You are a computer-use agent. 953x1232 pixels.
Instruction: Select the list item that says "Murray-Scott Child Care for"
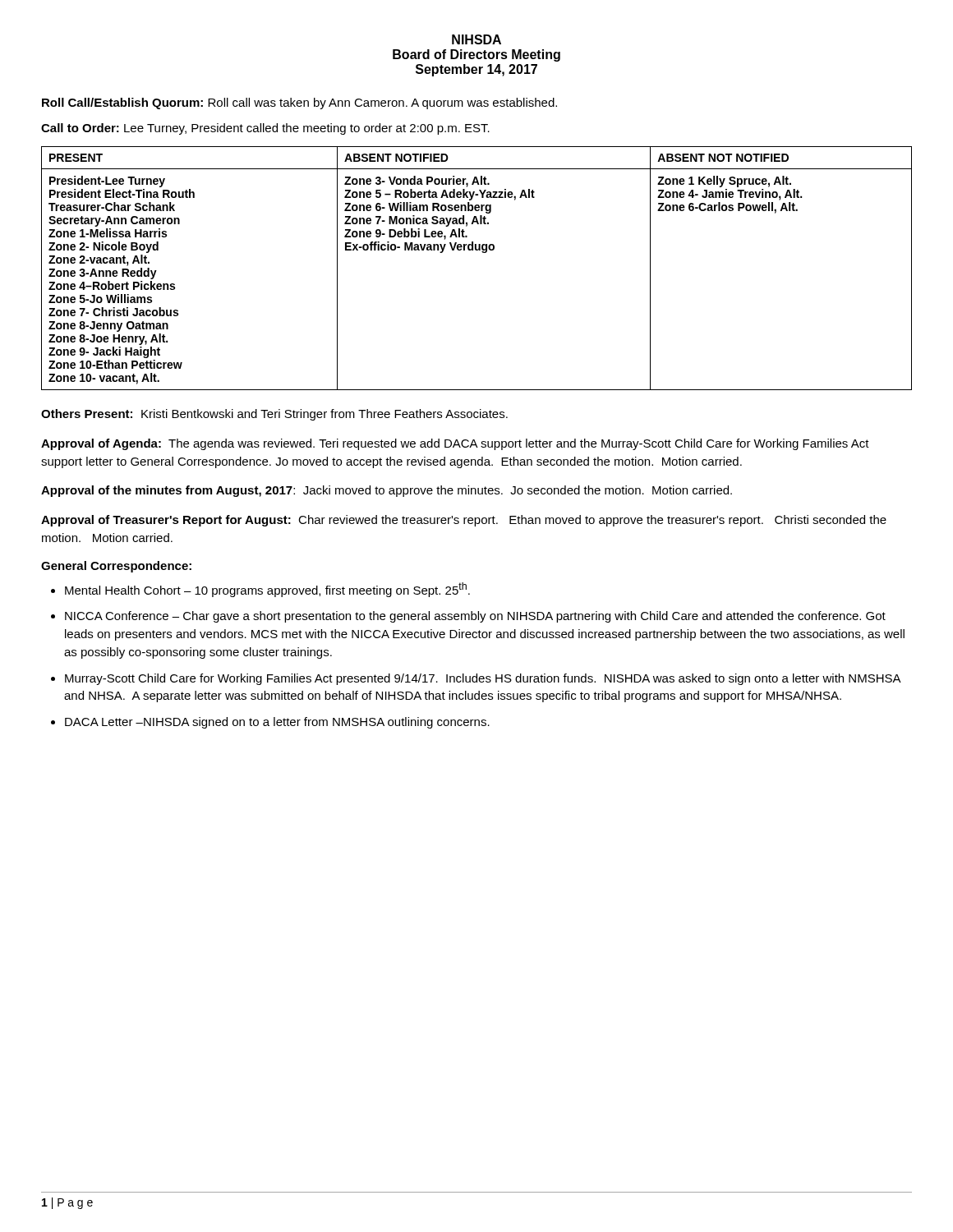(x=482, y=687)
